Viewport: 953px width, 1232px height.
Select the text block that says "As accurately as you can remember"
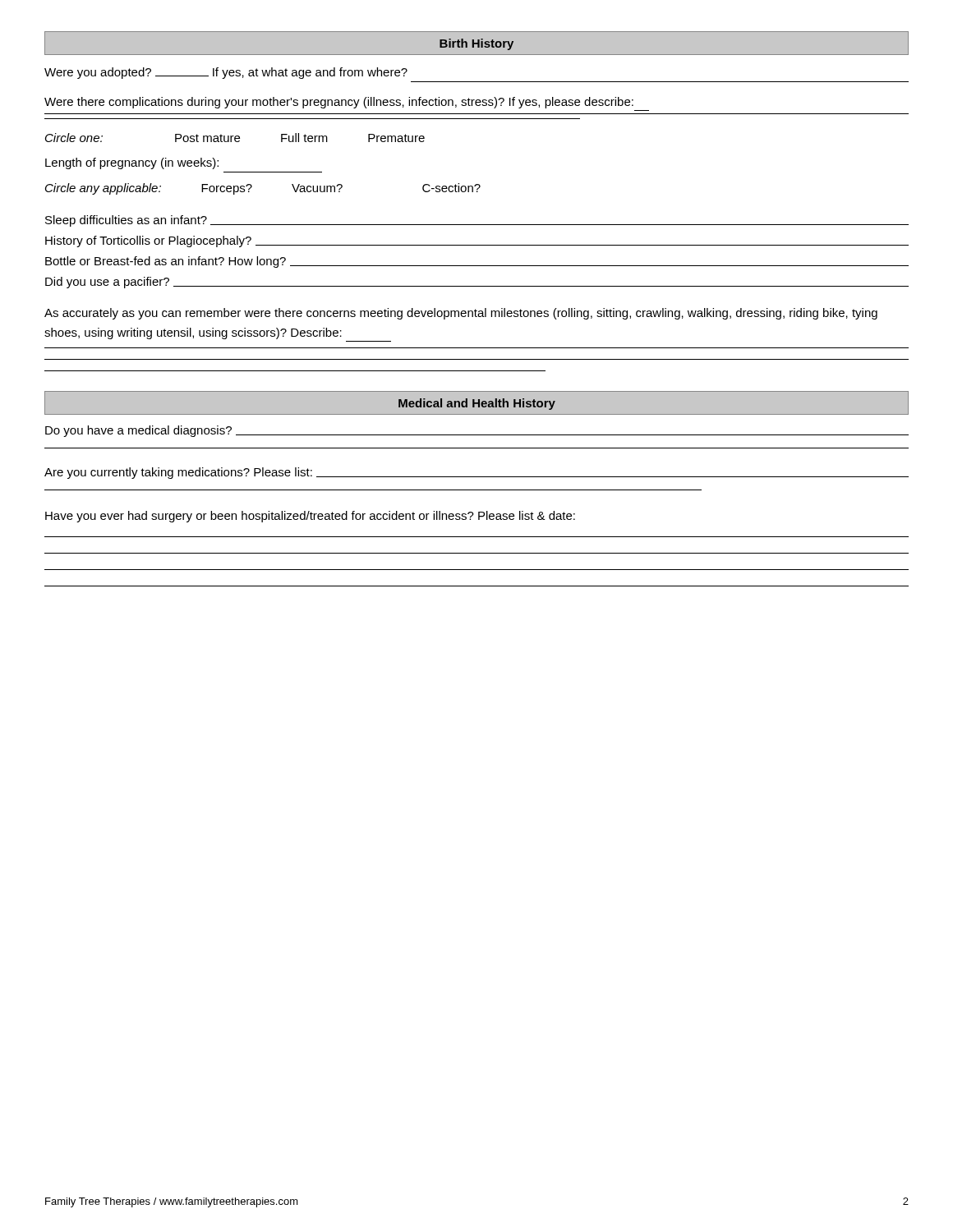461,323
